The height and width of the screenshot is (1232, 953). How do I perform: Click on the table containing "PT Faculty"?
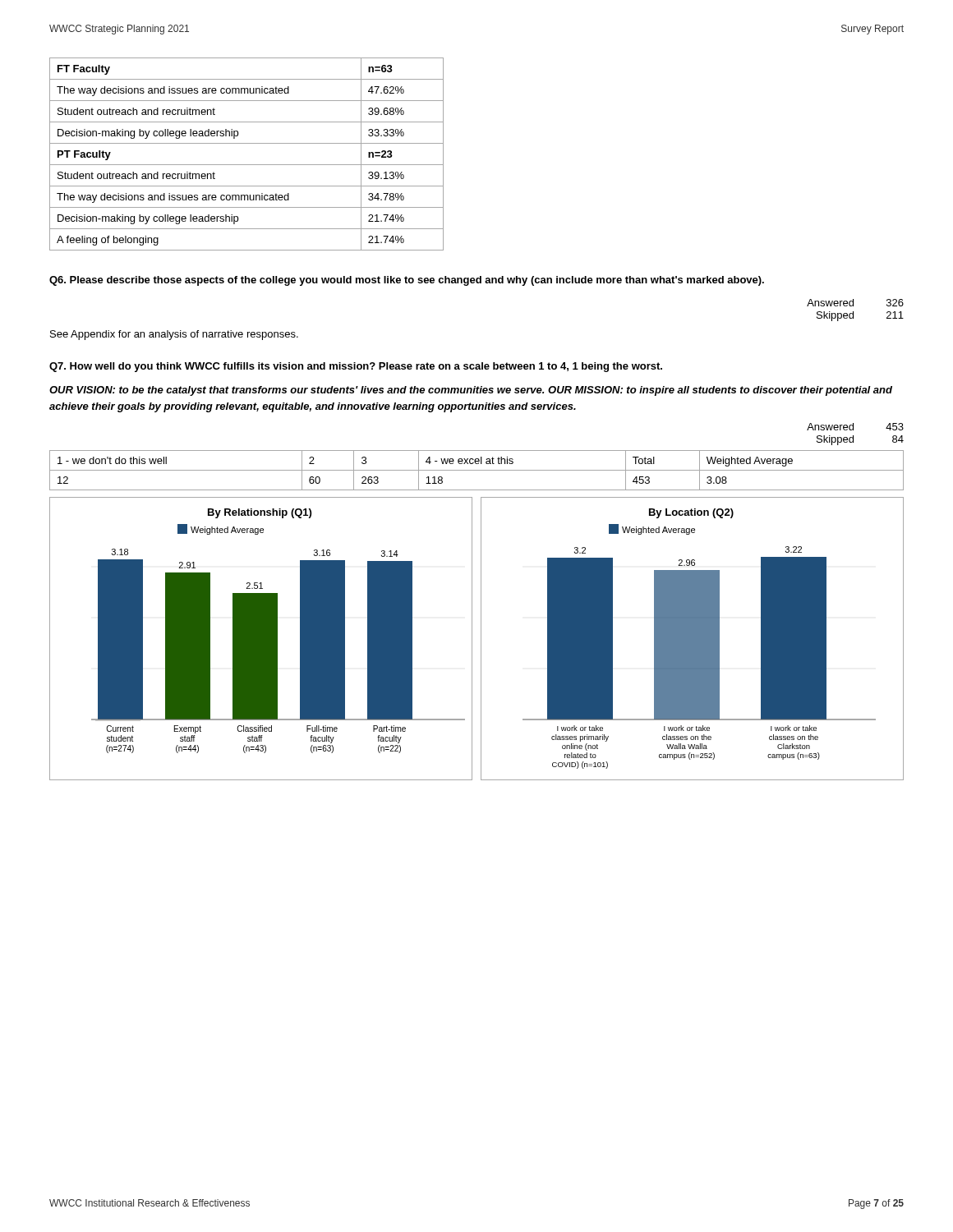476,154
